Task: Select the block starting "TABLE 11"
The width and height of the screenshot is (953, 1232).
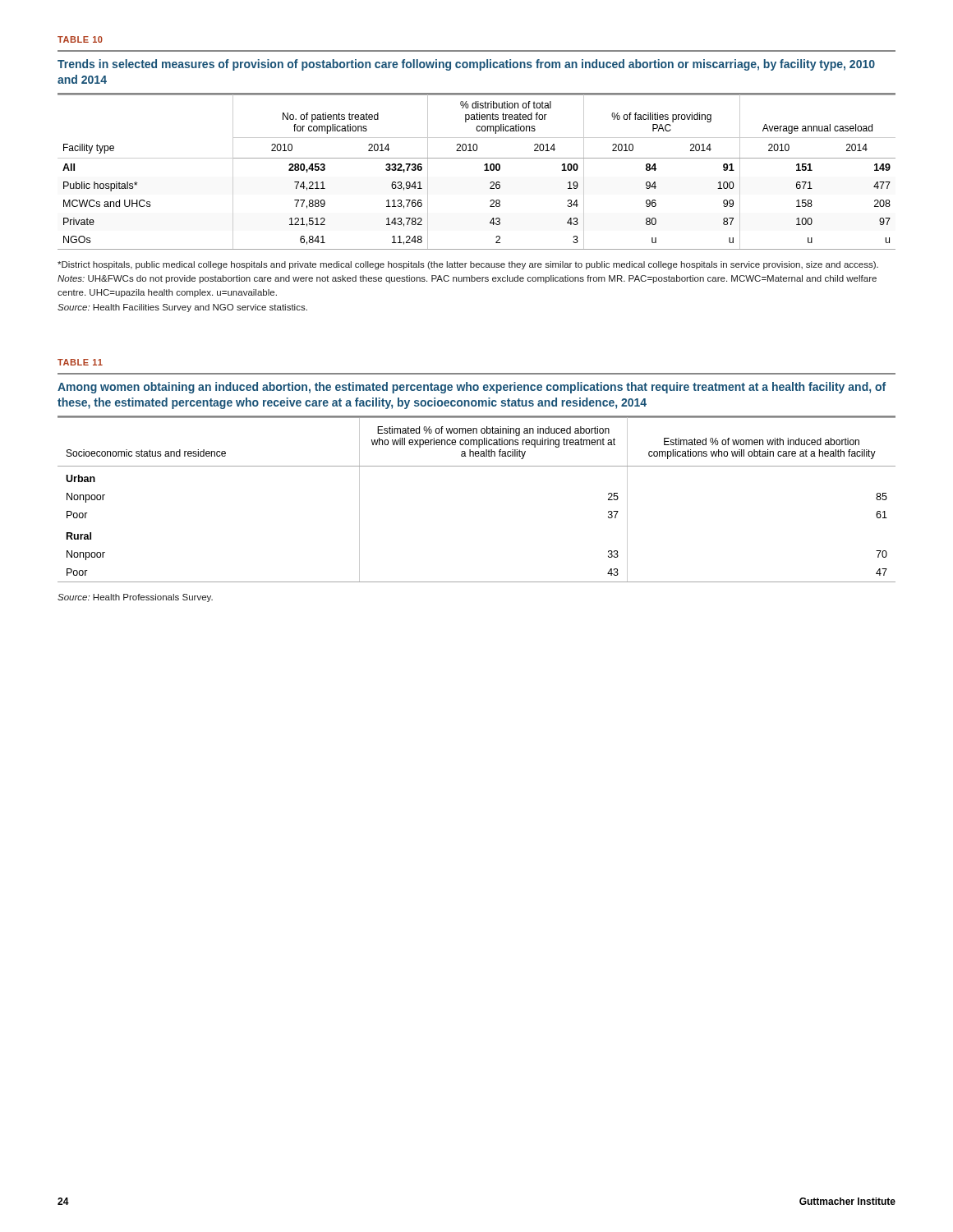Action: [80, 362]
